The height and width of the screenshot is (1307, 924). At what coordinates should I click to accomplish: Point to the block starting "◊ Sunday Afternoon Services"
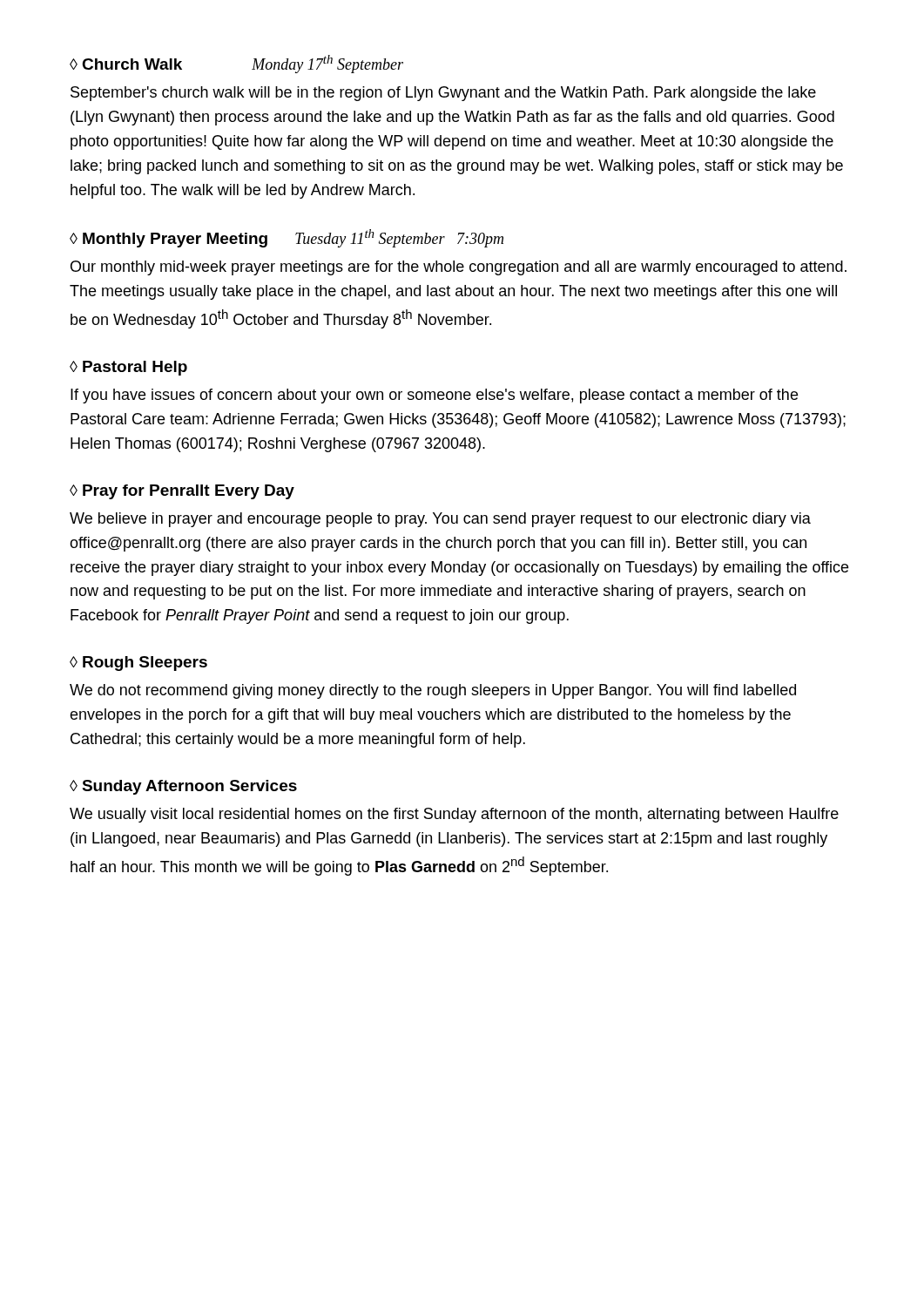[183, 786]
